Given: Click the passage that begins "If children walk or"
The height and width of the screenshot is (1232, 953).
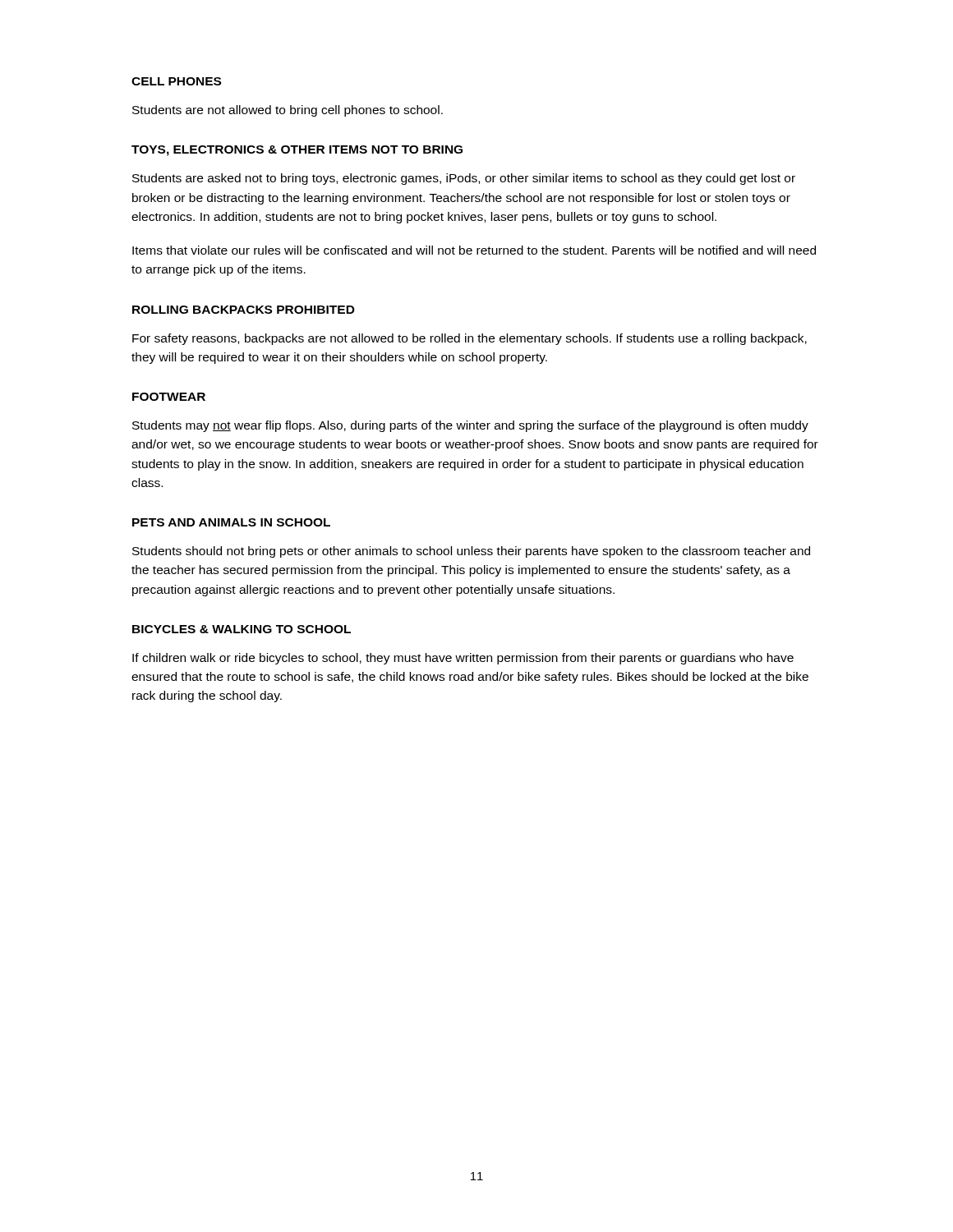Looking at the screenshot, I should (470, 676).
